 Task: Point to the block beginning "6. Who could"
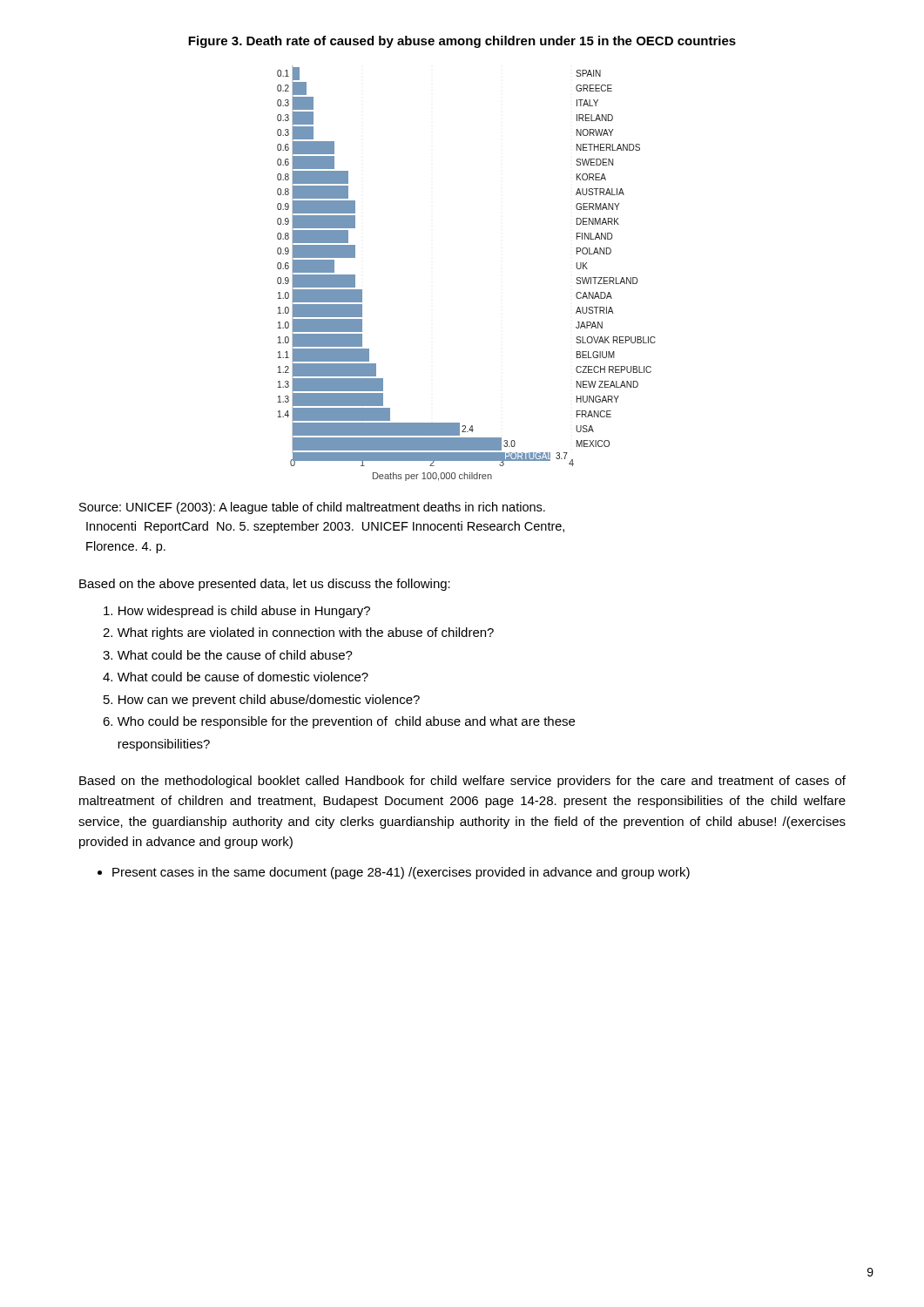click(339, 732)
